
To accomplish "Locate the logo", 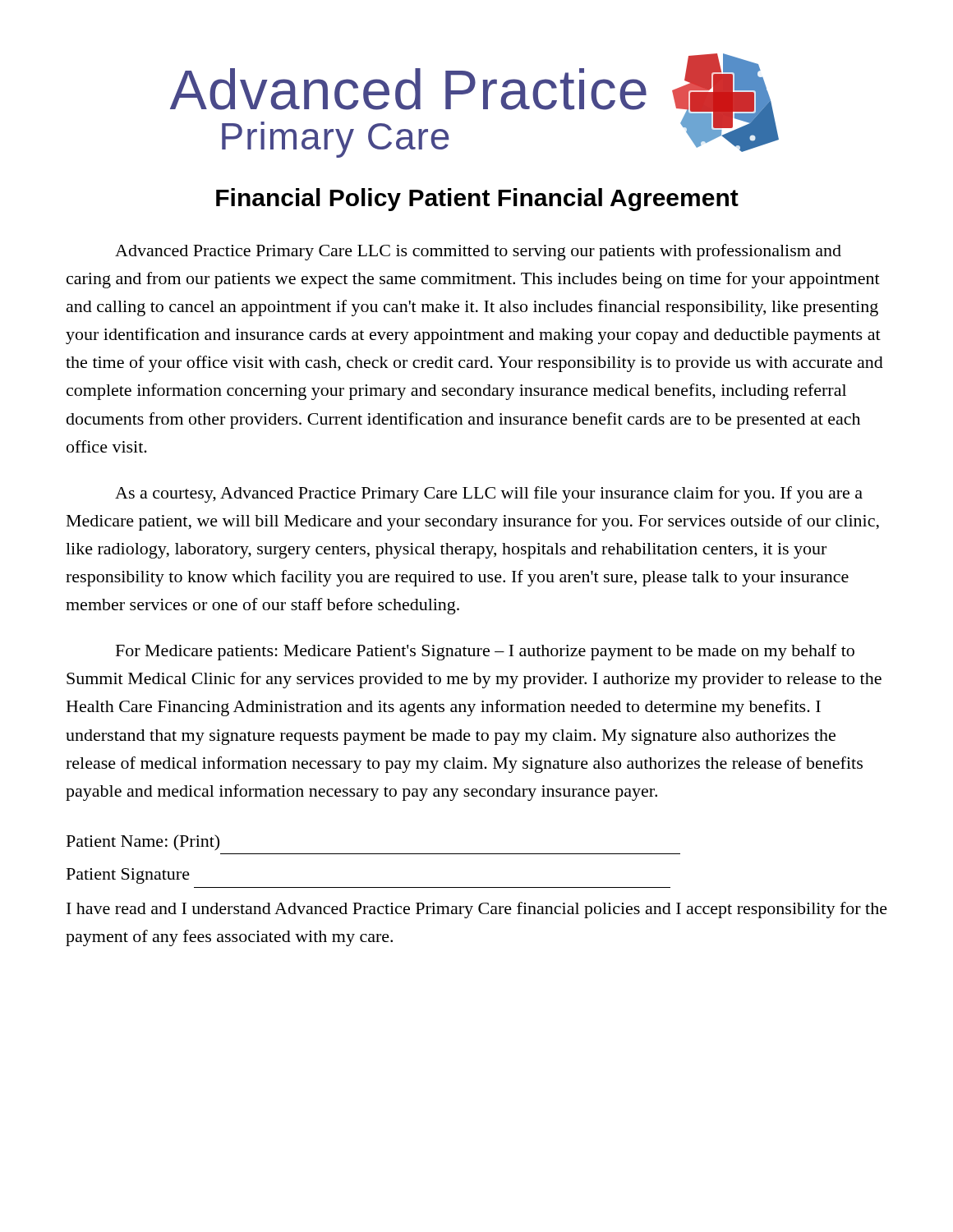I will click(476, 96).
